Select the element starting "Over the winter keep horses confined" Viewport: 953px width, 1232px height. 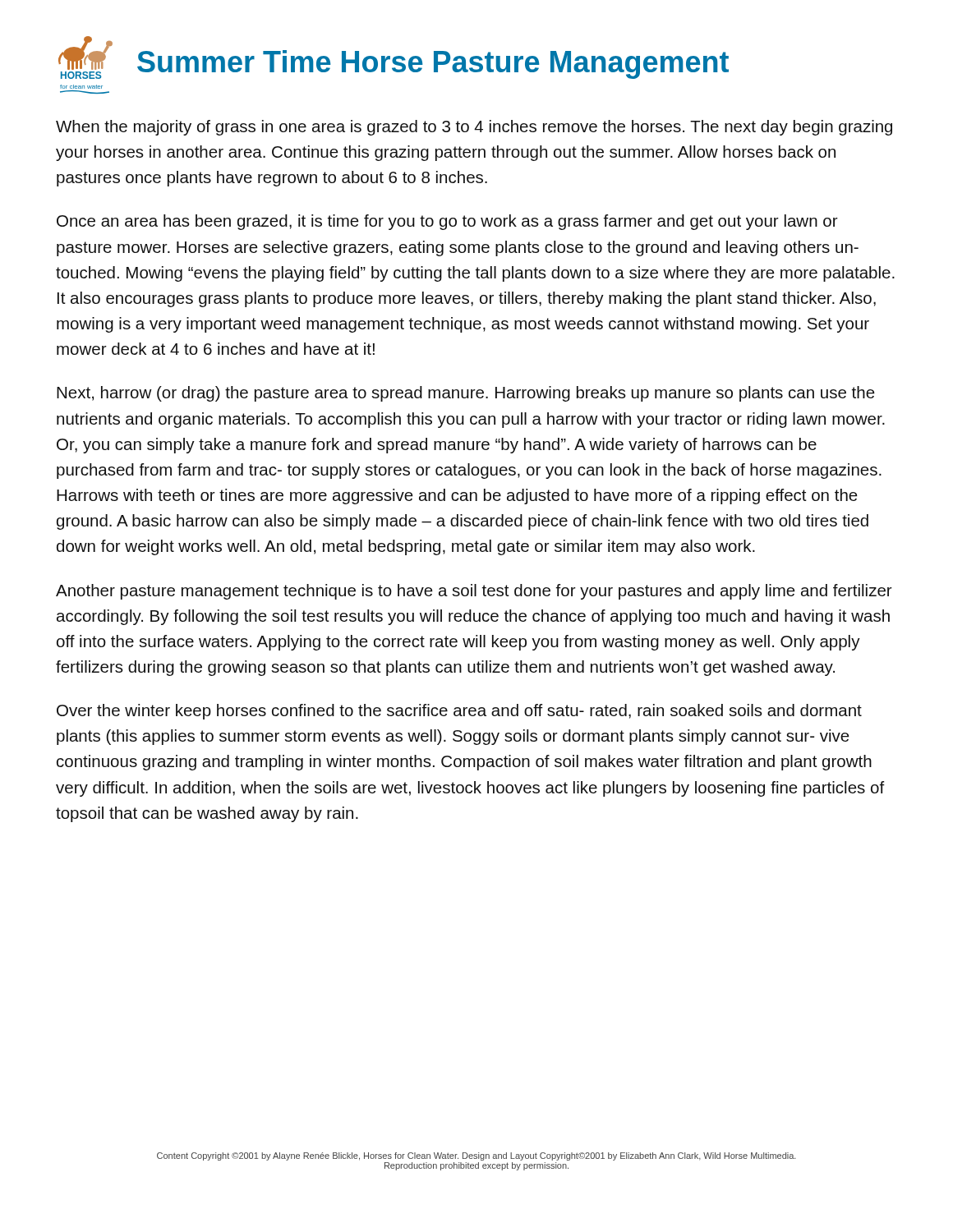point(470,761)
